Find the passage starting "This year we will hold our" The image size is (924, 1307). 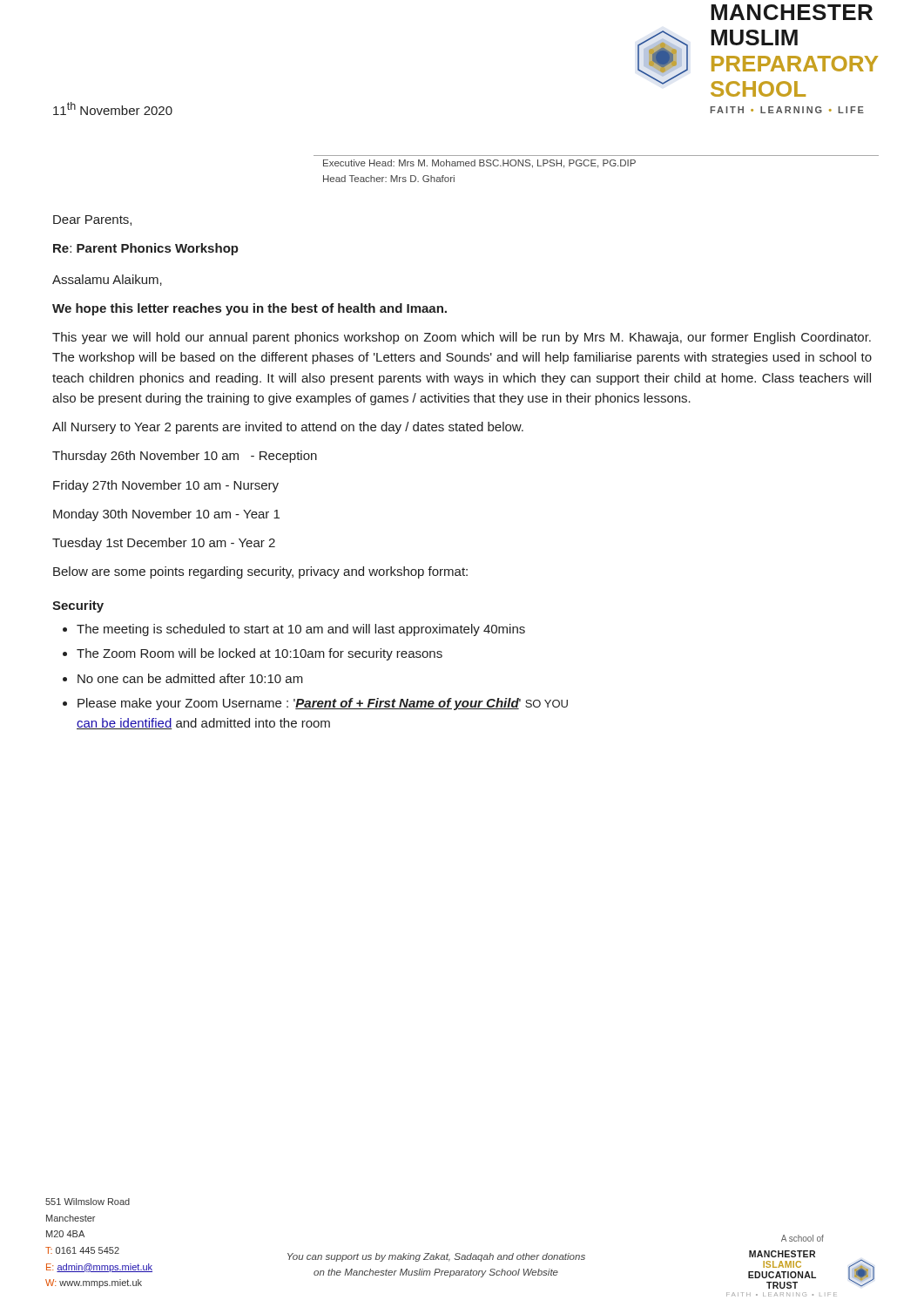pos(462,367)
